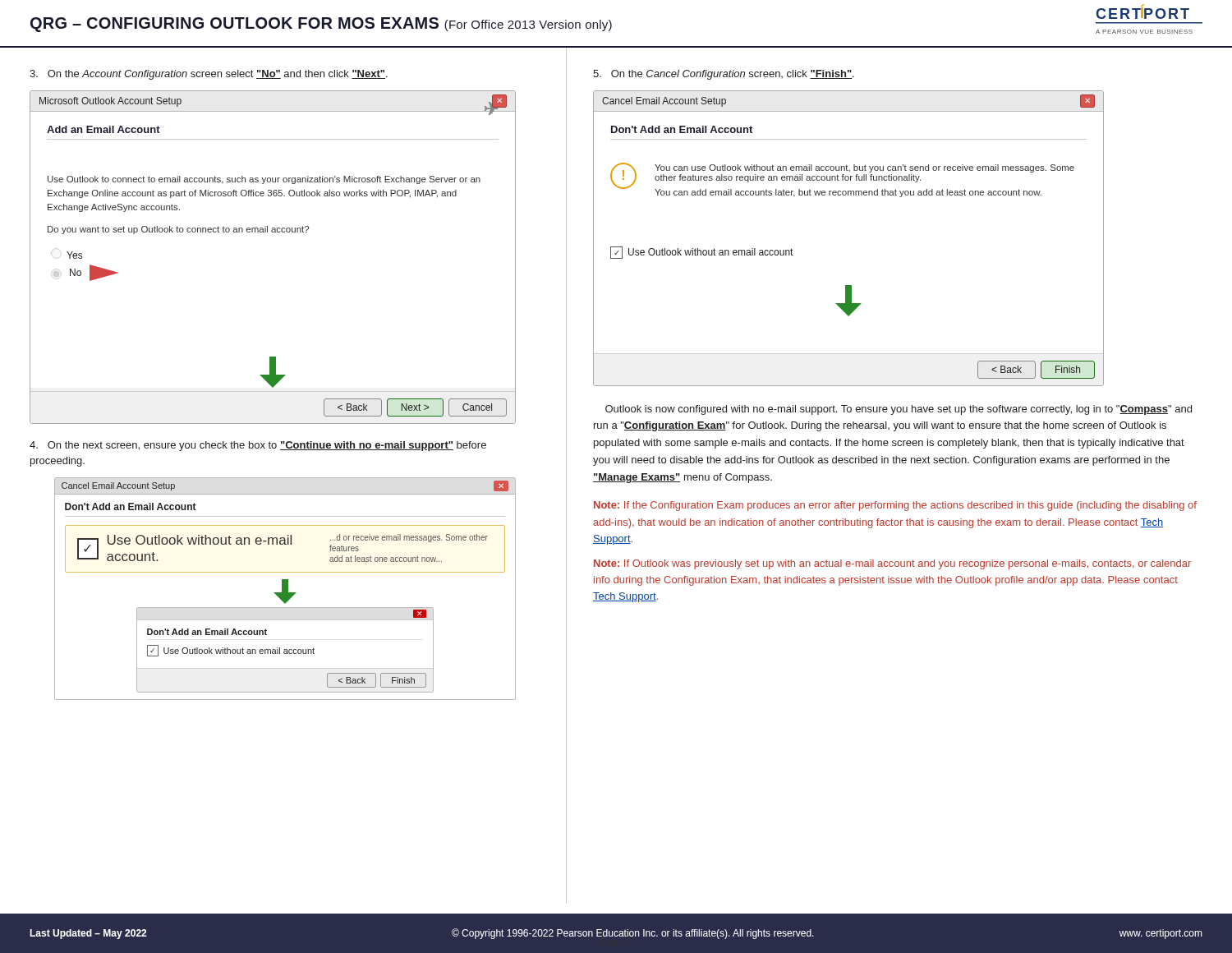Navigate to the element starting "Note: If the Configuration Exam produces an error"

(x=895, y=522)
